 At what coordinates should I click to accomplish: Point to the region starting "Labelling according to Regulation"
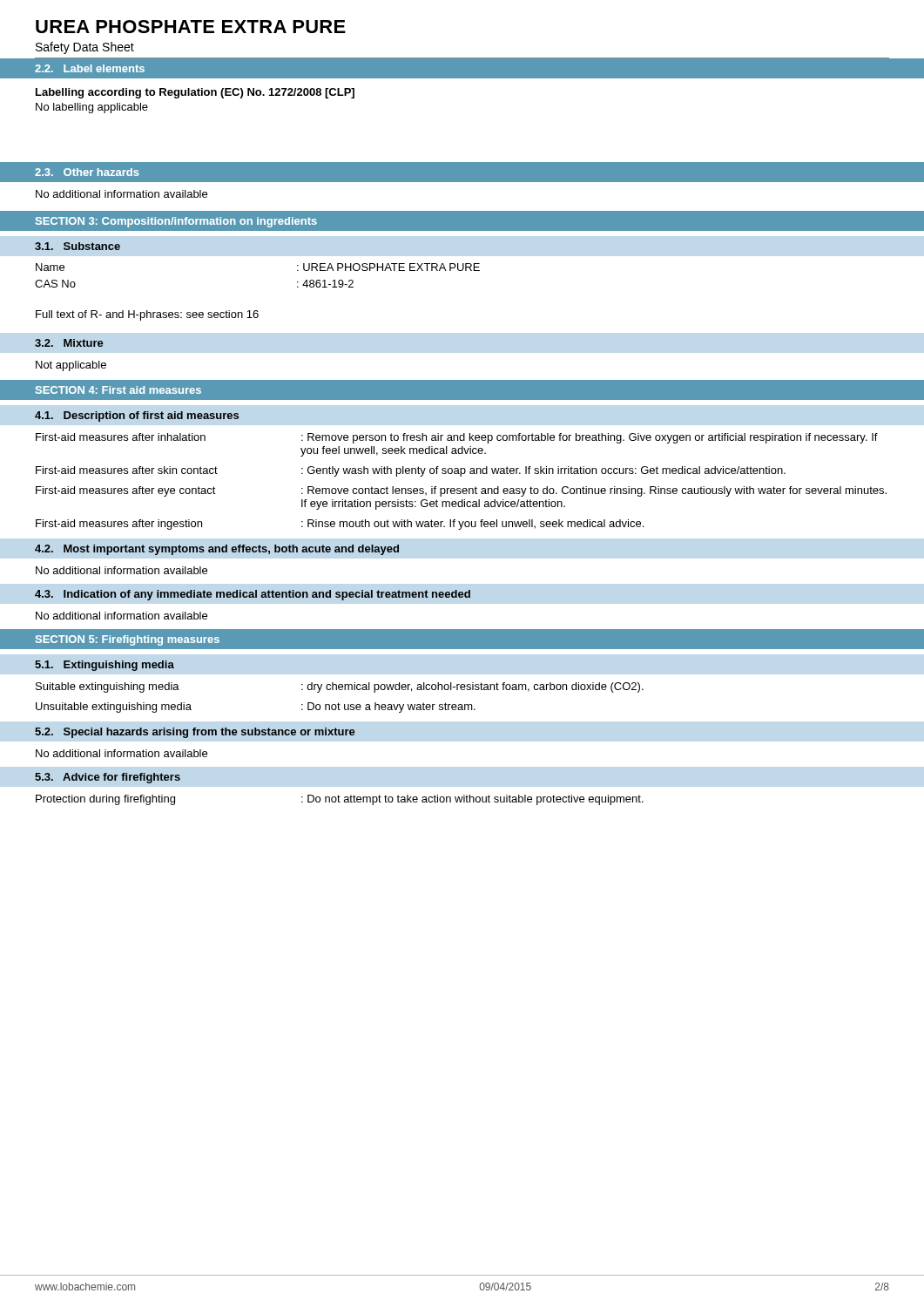(x=195, y=92)
